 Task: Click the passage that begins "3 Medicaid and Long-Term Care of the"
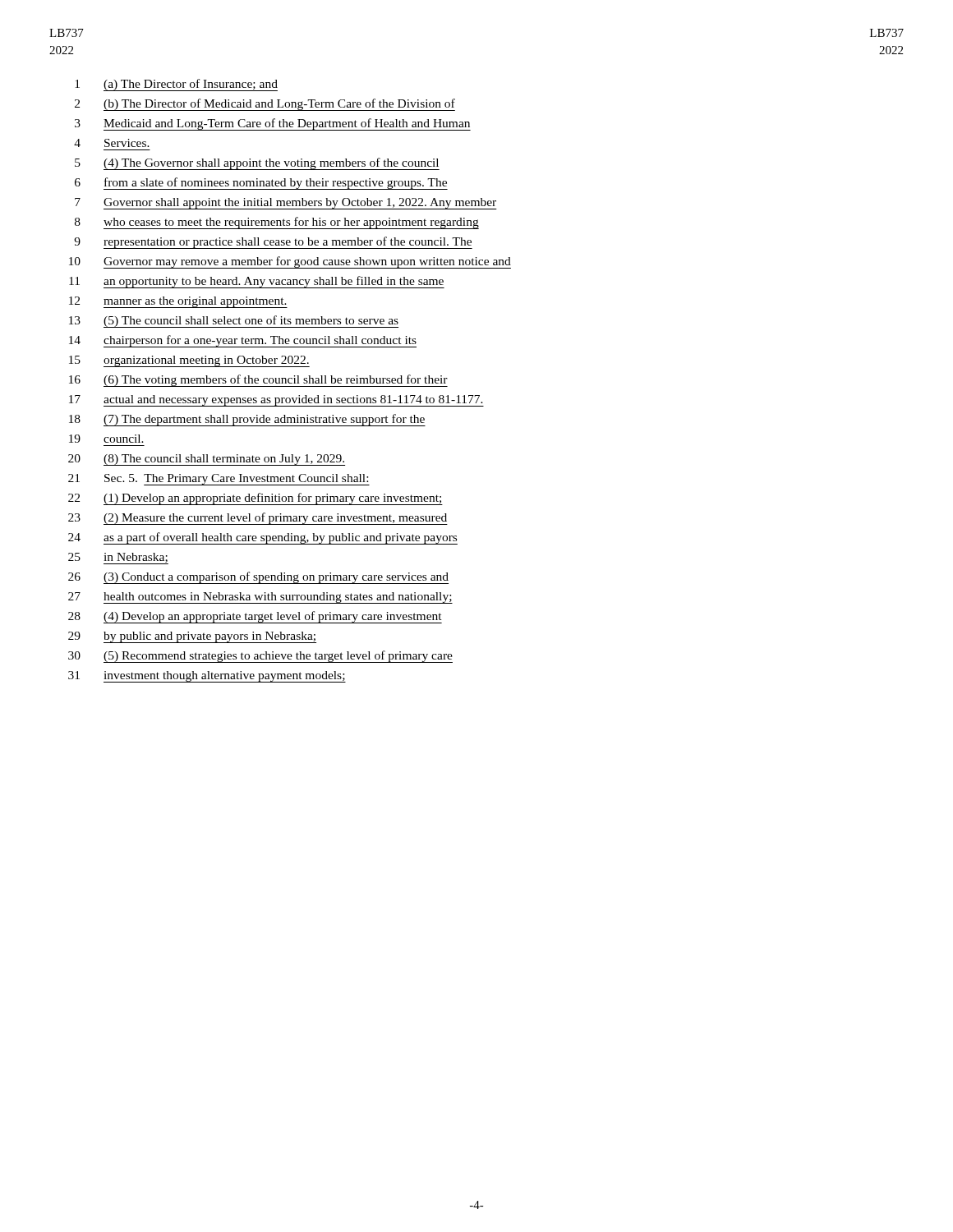[476, 123]
